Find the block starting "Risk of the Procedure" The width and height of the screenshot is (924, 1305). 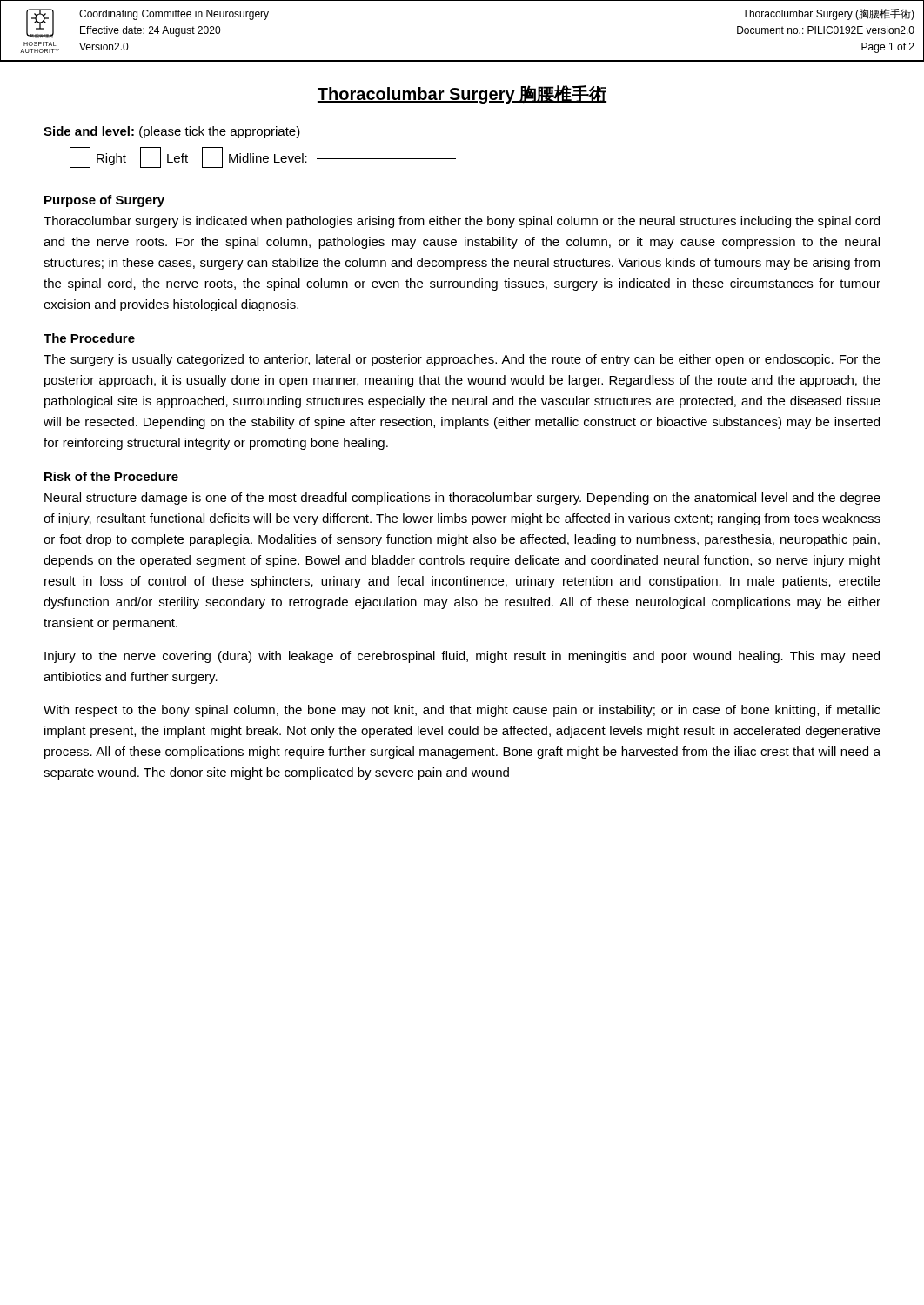(x=111, y=476)
